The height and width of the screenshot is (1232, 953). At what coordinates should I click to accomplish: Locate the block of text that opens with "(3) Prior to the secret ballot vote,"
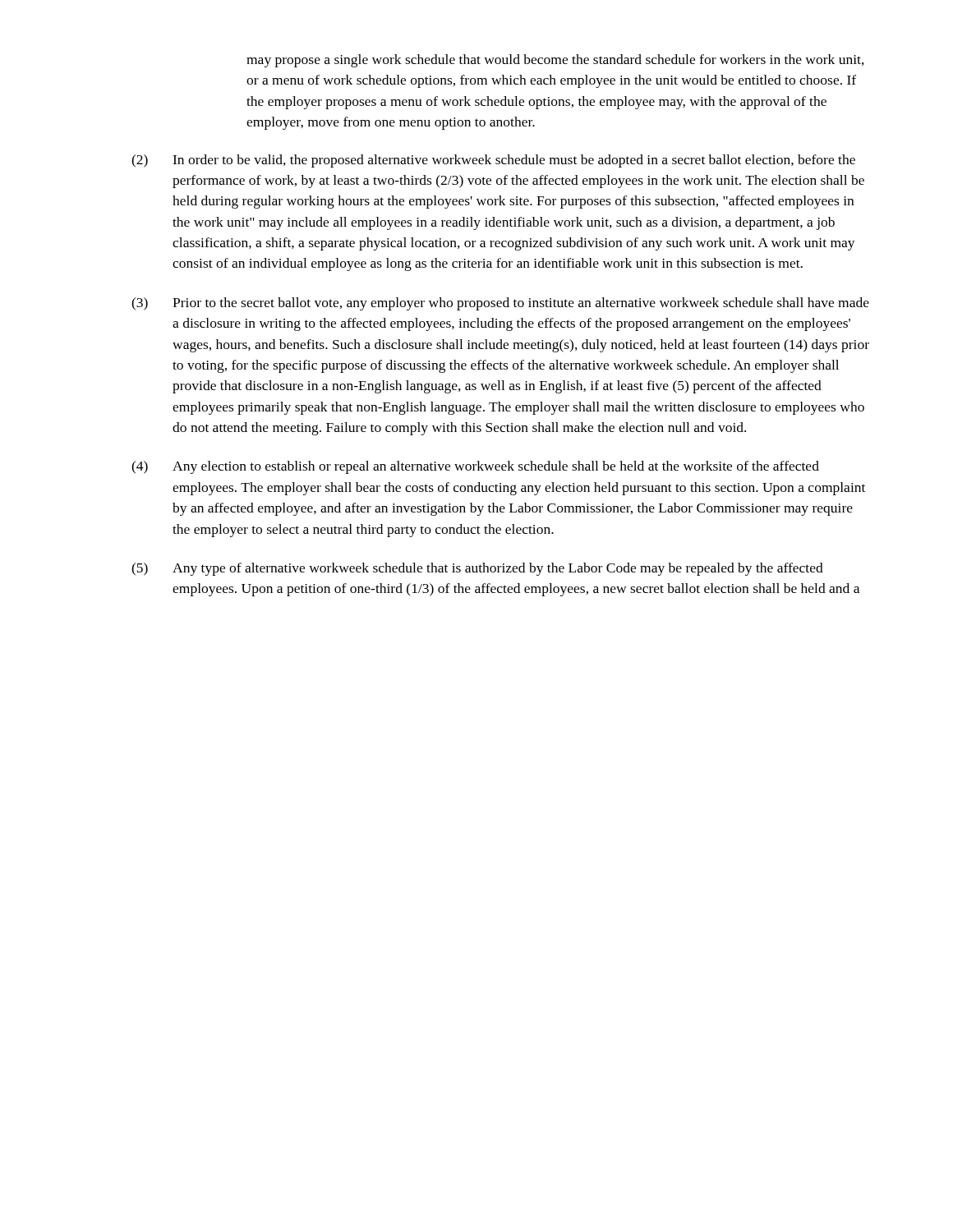pyautogui.click(x=476, y=365)
